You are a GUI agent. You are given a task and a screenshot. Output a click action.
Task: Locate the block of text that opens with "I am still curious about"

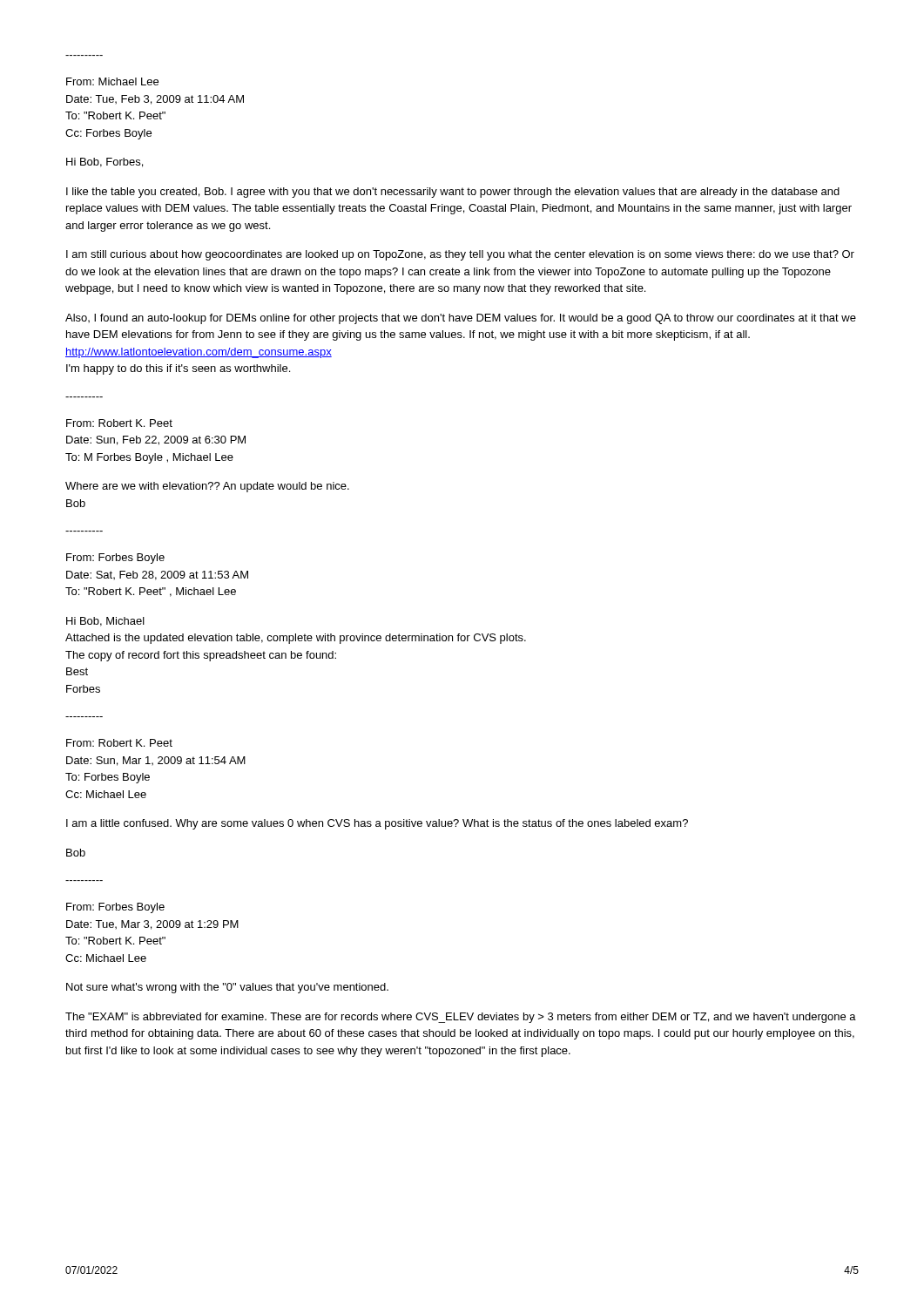pos(462,271)
